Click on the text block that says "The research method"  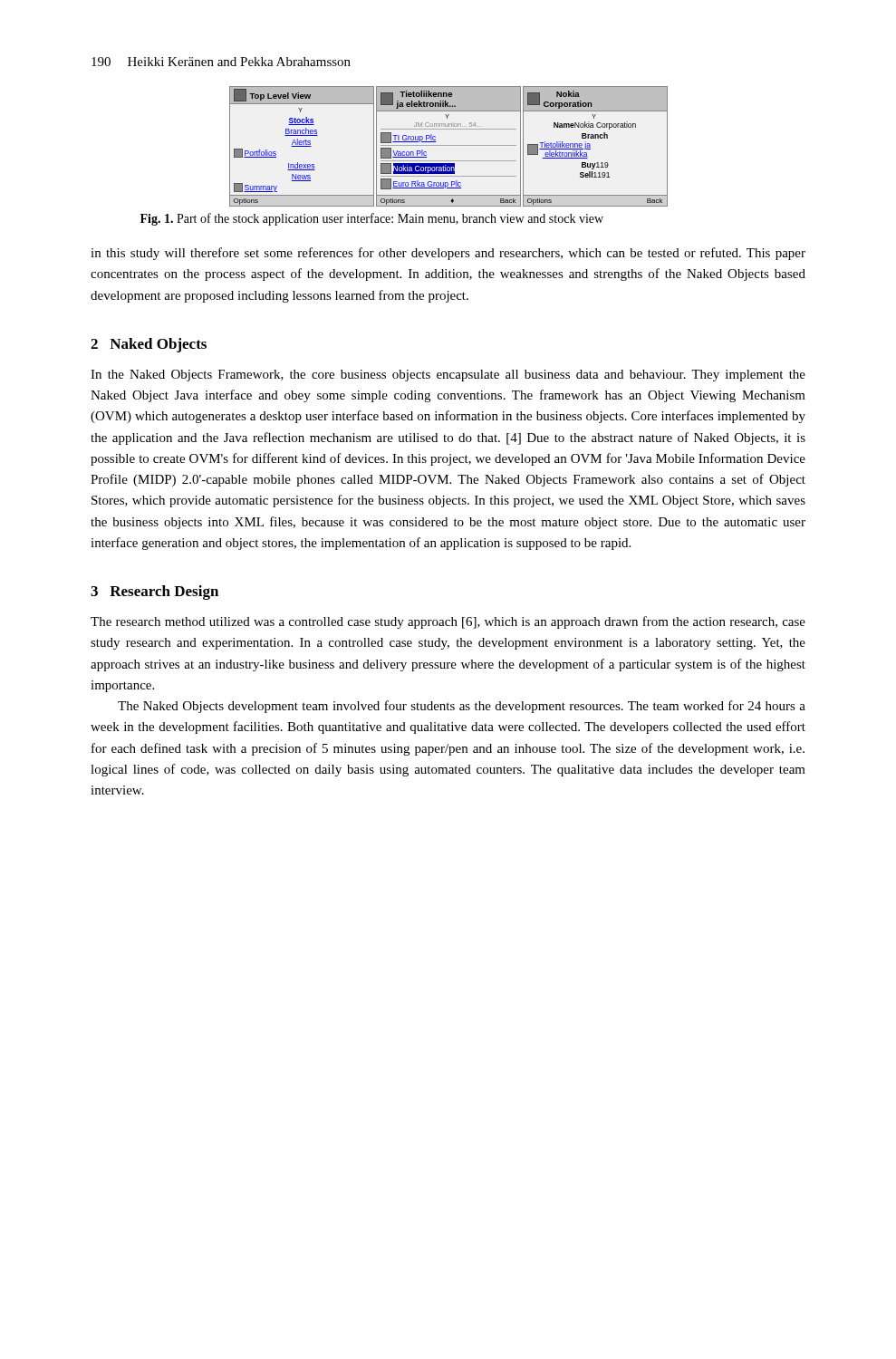click(448, 653)
